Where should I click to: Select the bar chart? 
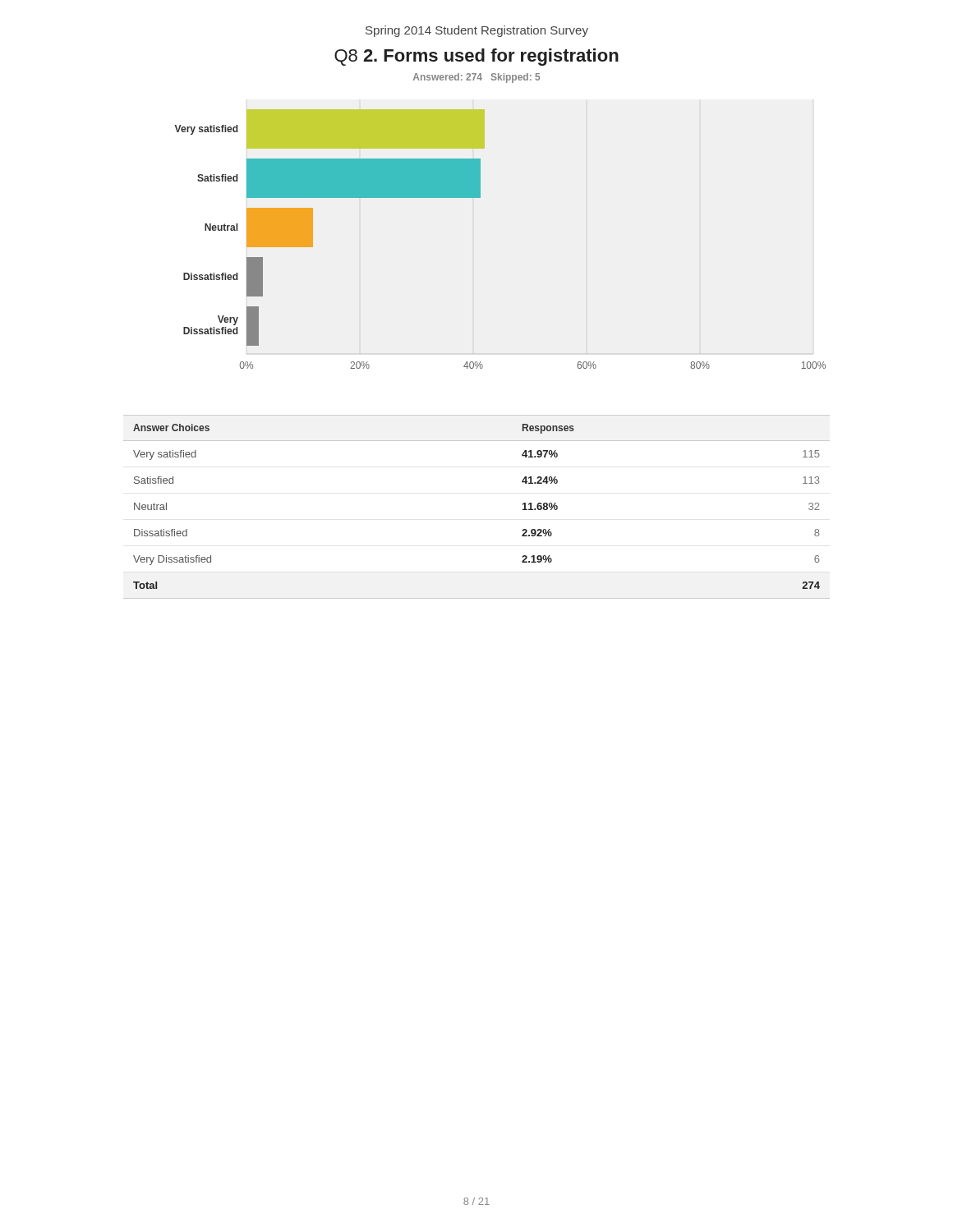pyautogui.click(x=476, y=245)
